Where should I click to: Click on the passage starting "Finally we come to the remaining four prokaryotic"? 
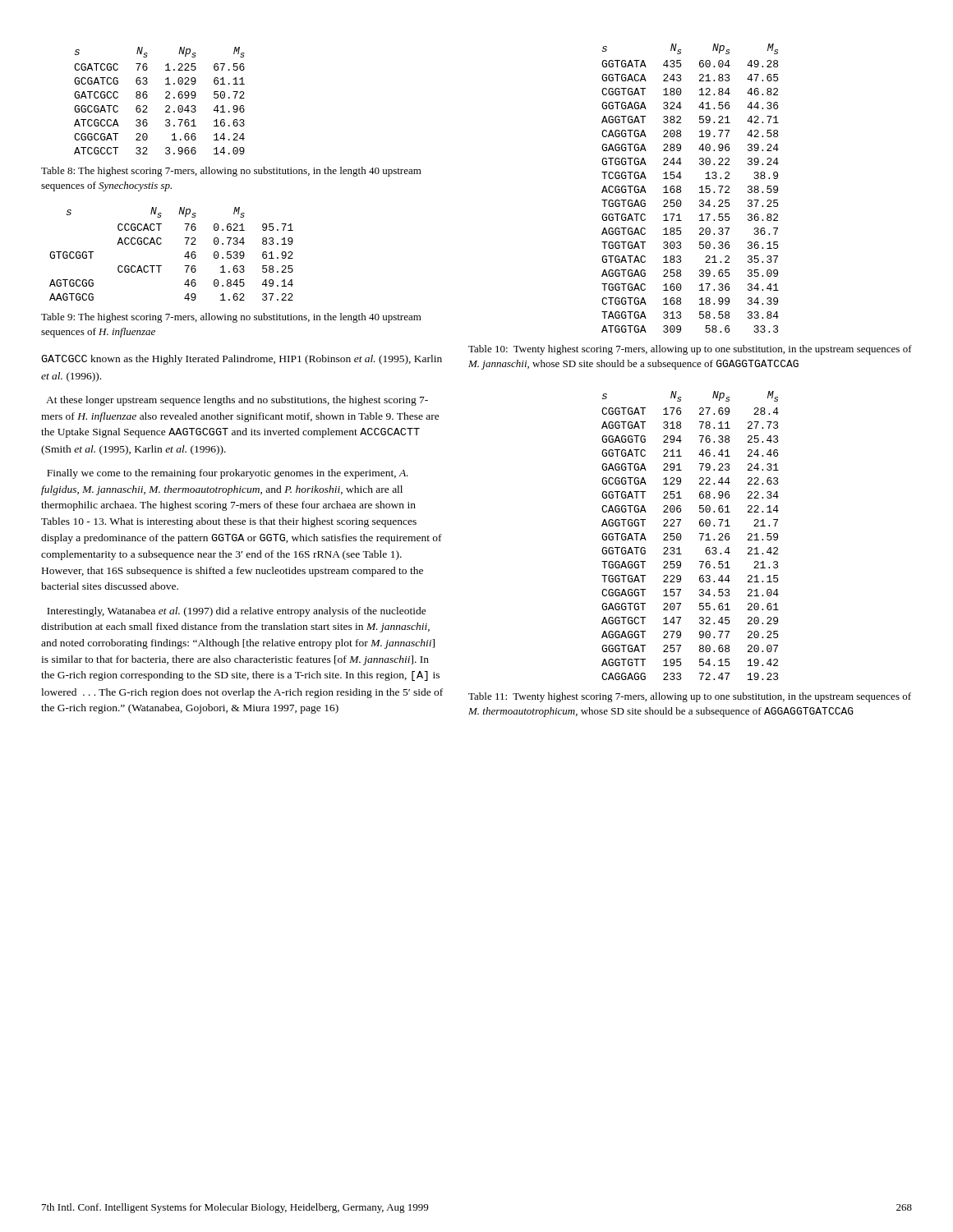point(241,530)
